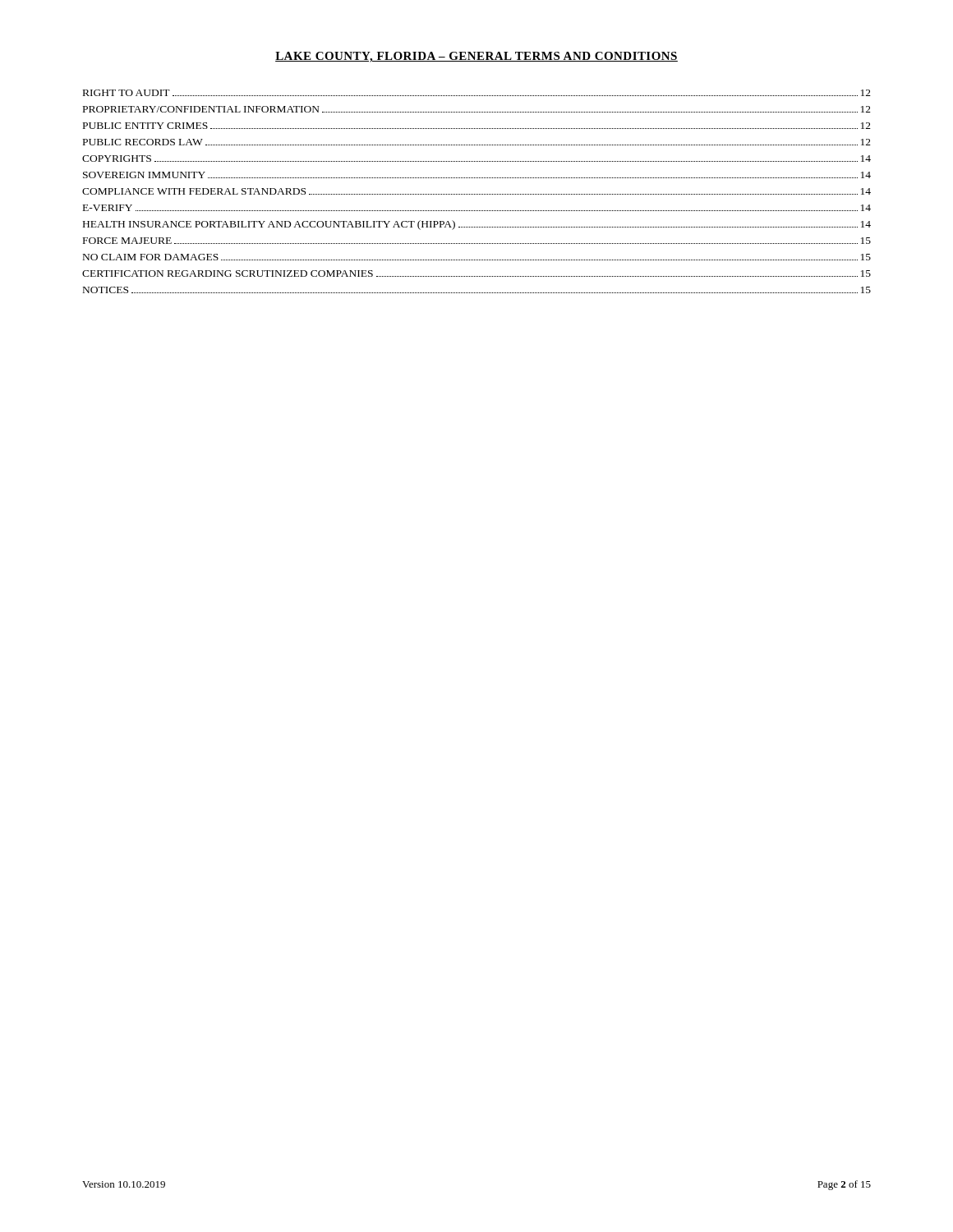Locate the title
This screenshot has height=1232, width=953.
coord(476,56)
